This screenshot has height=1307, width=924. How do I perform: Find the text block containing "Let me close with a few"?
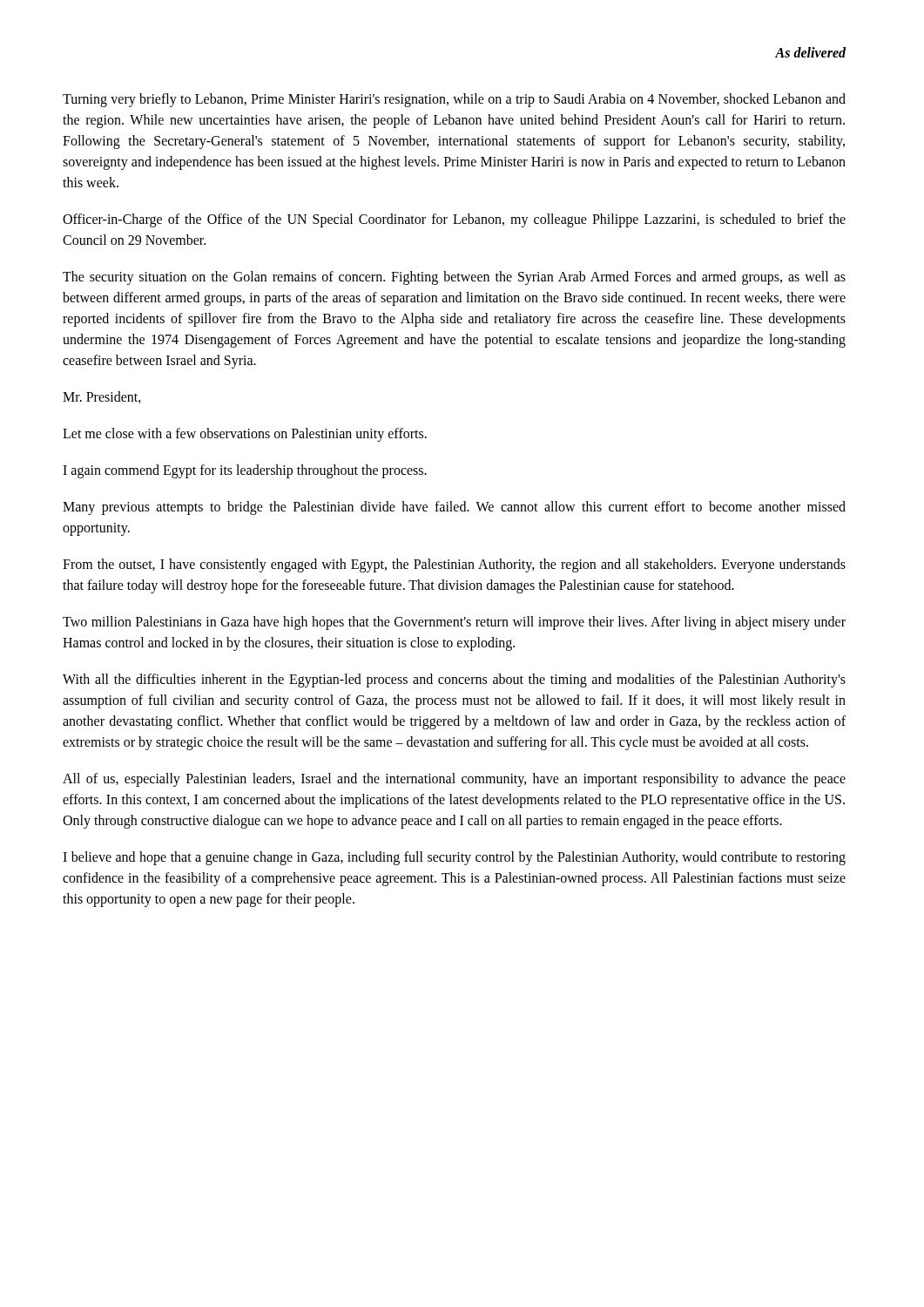coord(245,433)
